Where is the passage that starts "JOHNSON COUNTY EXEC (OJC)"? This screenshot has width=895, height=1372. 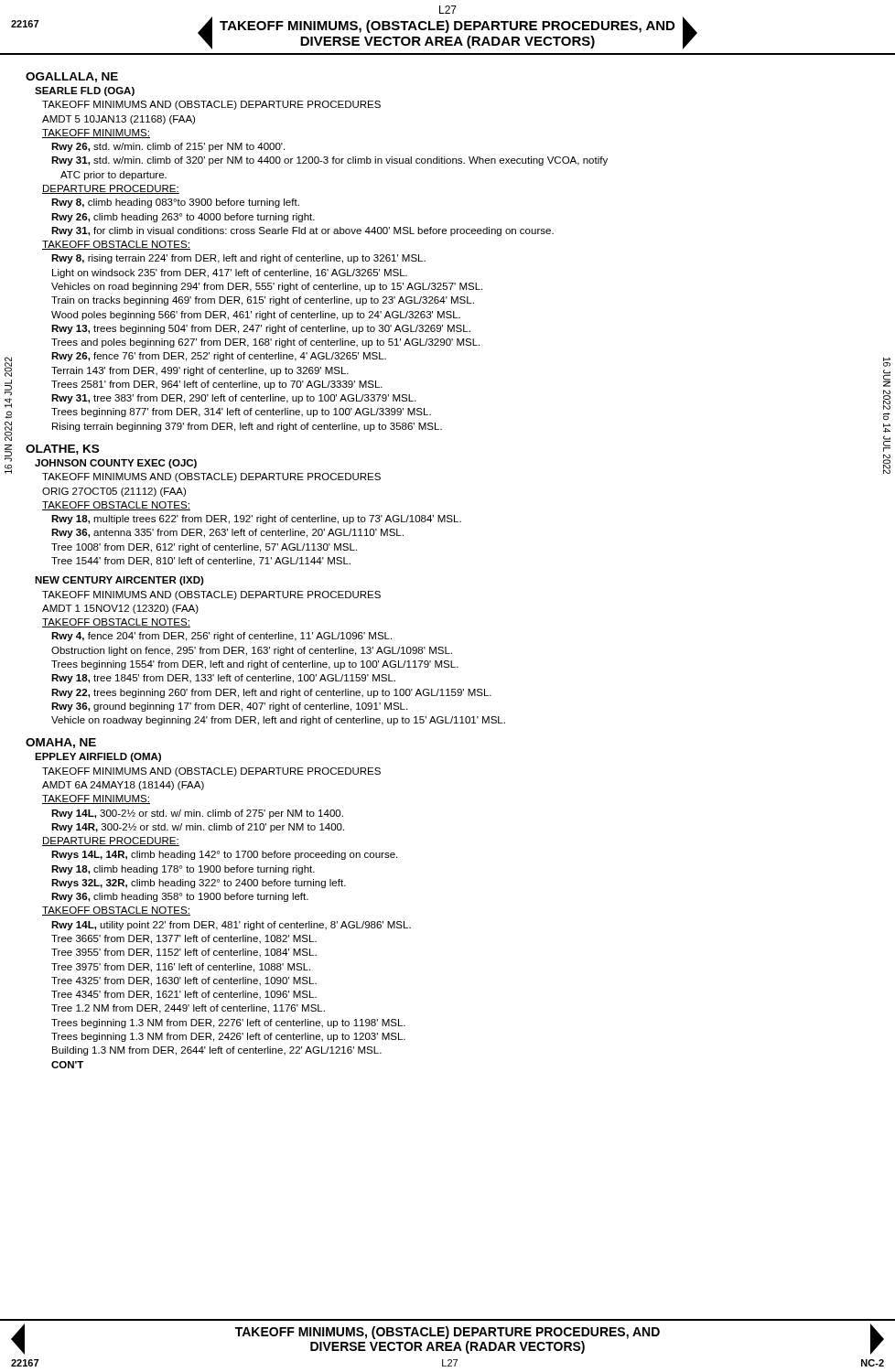click(452, 512)
